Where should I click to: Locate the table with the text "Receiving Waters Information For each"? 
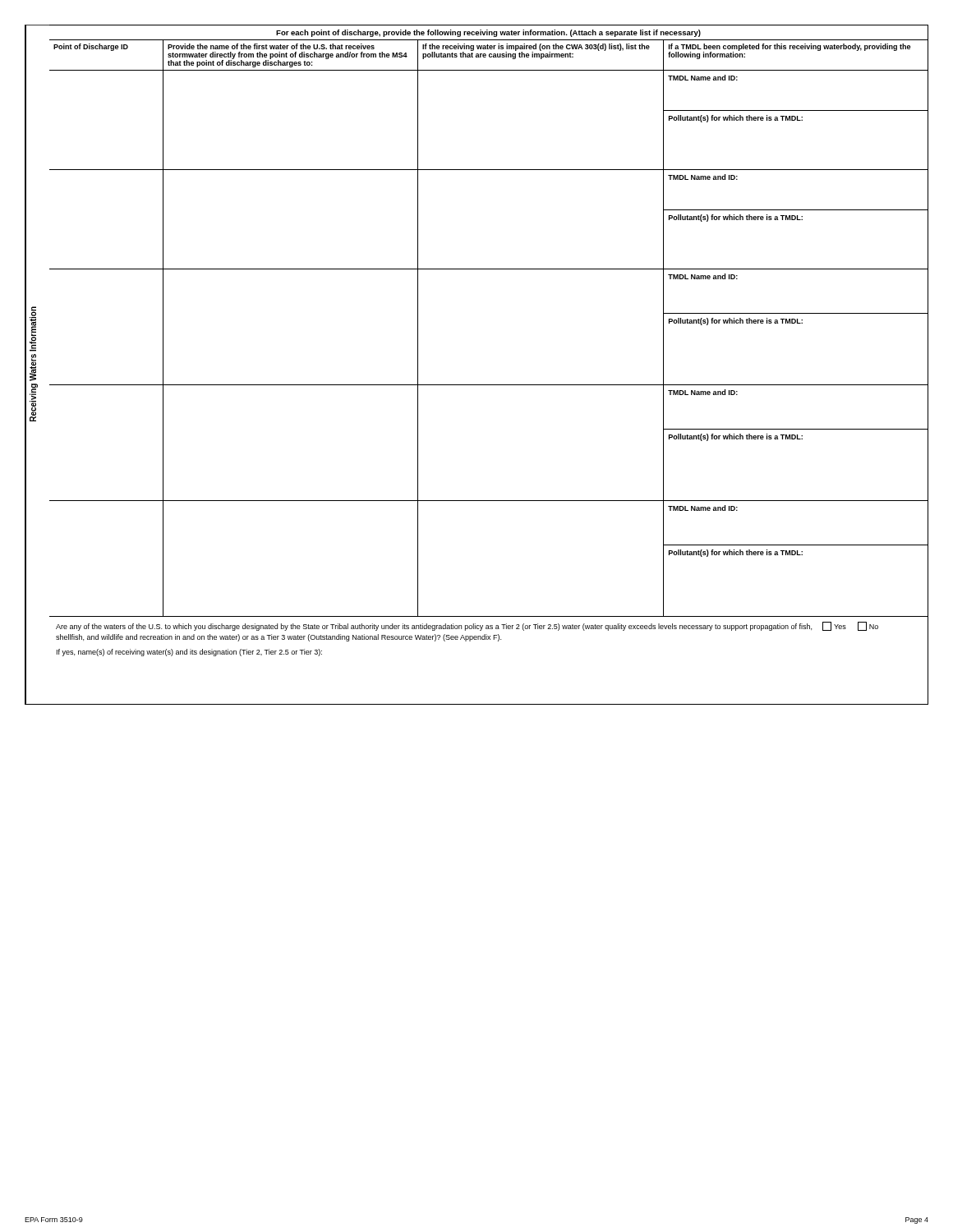476,365
